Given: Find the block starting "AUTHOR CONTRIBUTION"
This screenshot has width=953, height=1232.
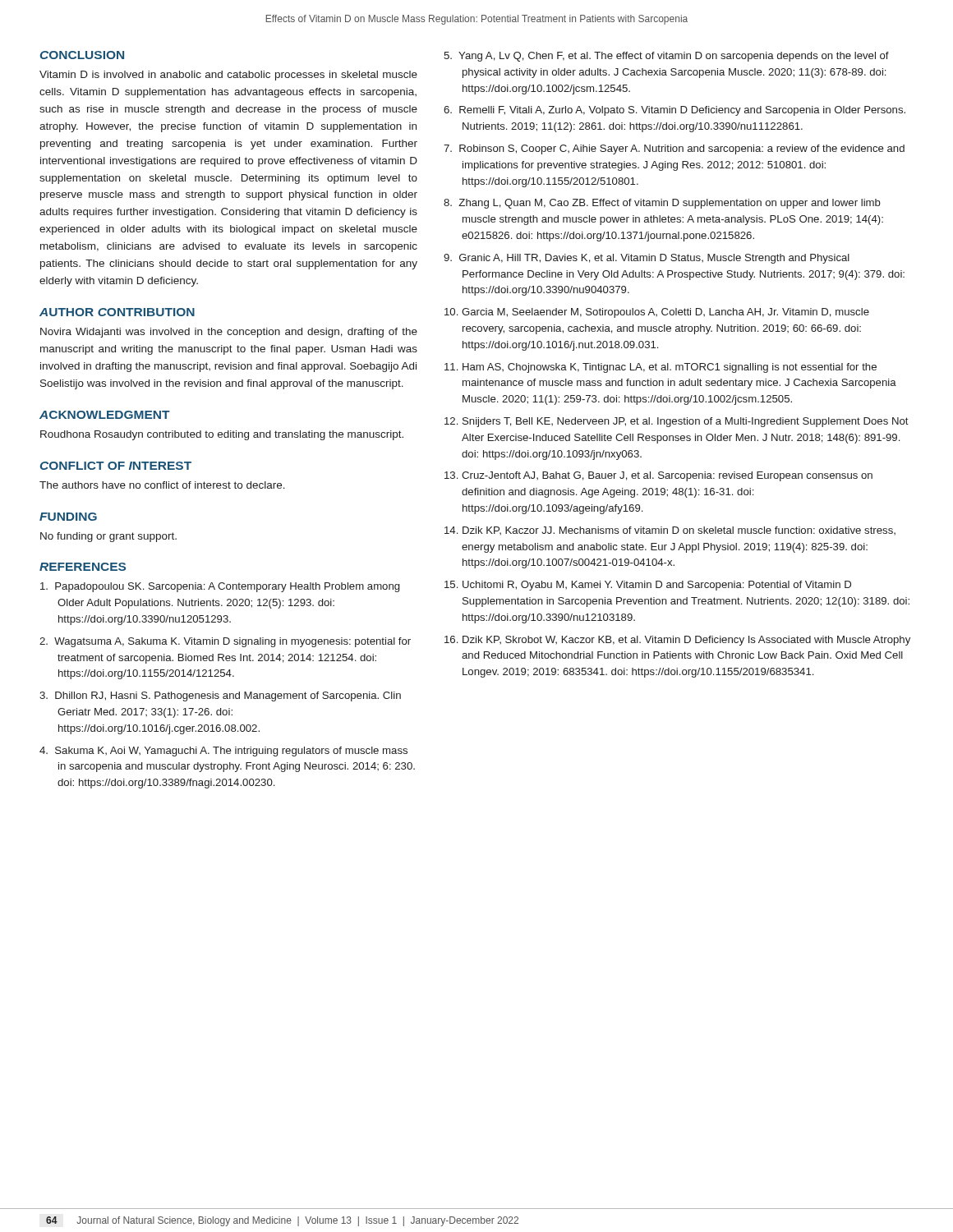Looking at the screenshot, I should tap(117, 312).
